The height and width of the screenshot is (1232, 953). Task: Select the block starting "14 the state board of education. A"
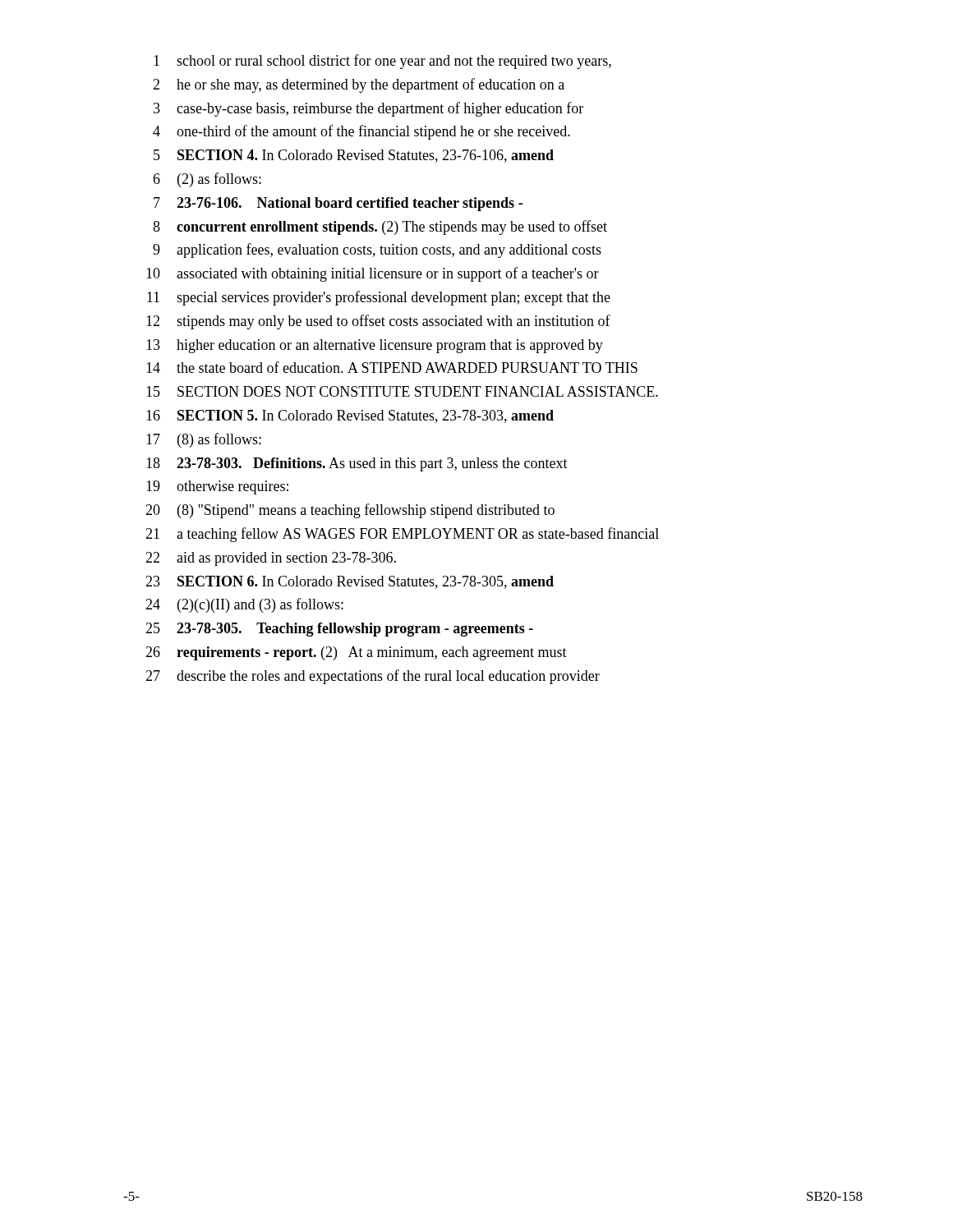click(x=493, y=369)
